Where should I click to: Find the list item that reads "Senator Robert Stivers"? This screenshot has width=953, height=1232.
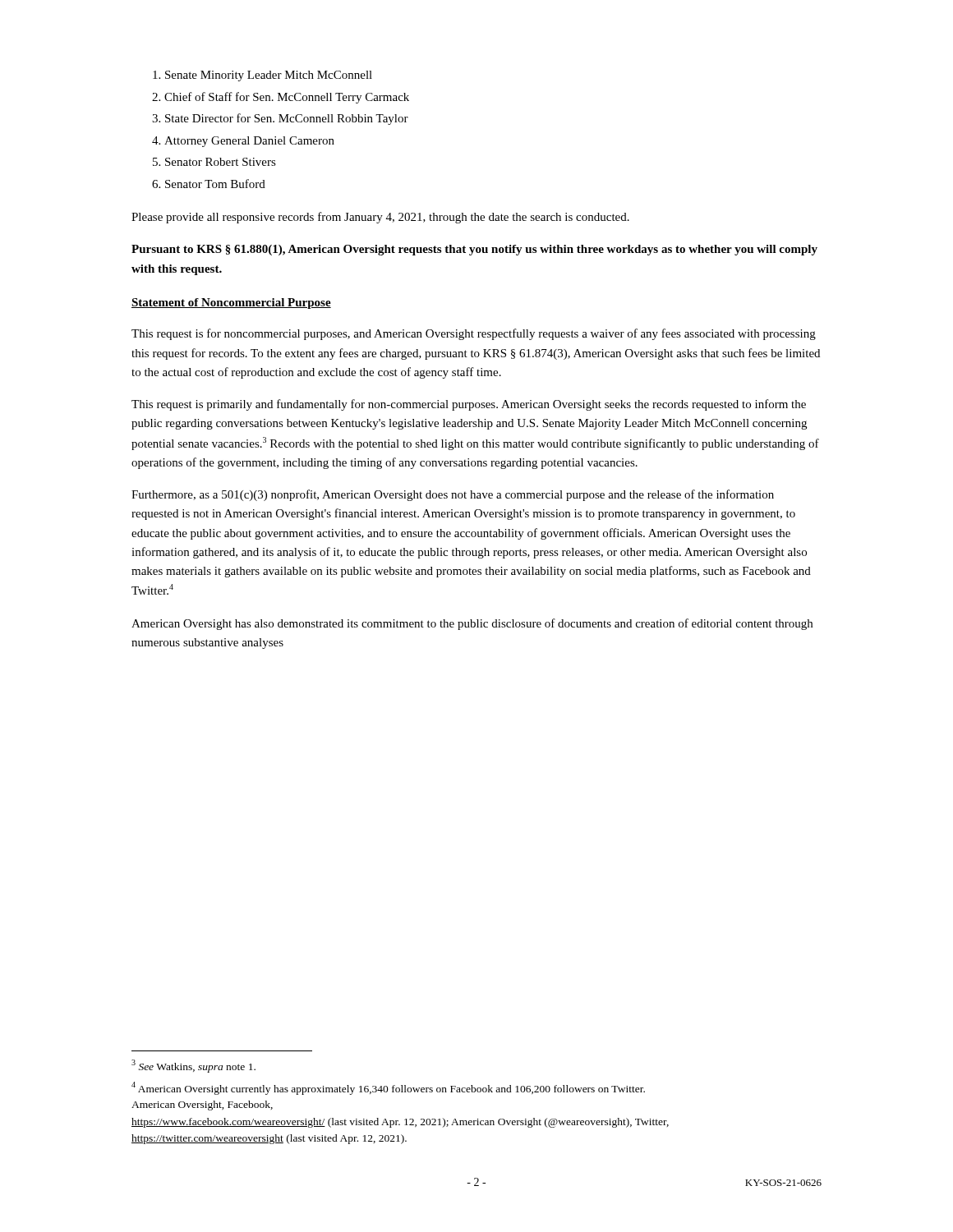pyautogui.click(x=214, y=162)
